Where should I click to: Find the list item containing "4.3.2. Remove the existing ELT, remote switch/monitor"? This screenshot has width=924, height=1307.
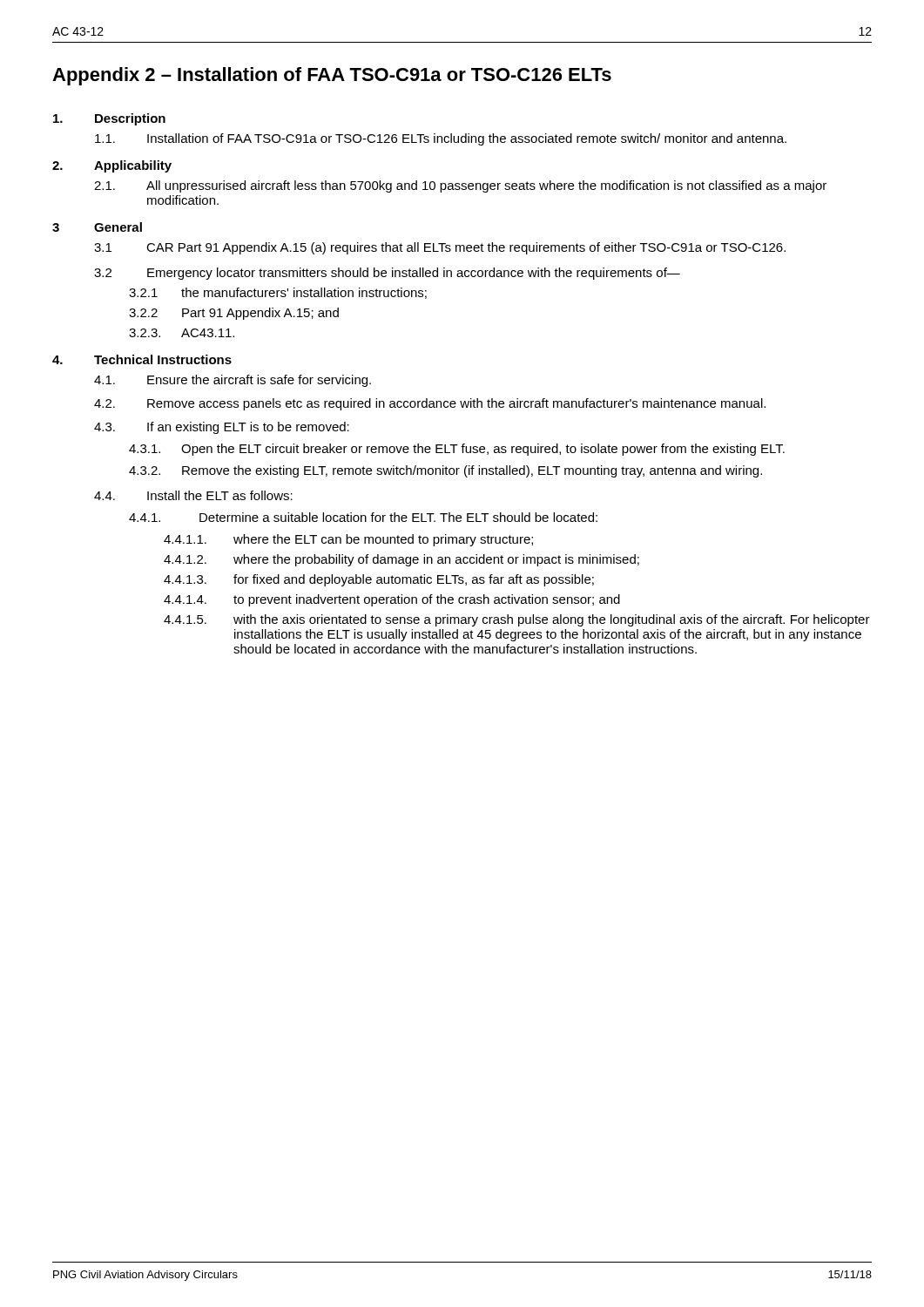tap(500, 470)
